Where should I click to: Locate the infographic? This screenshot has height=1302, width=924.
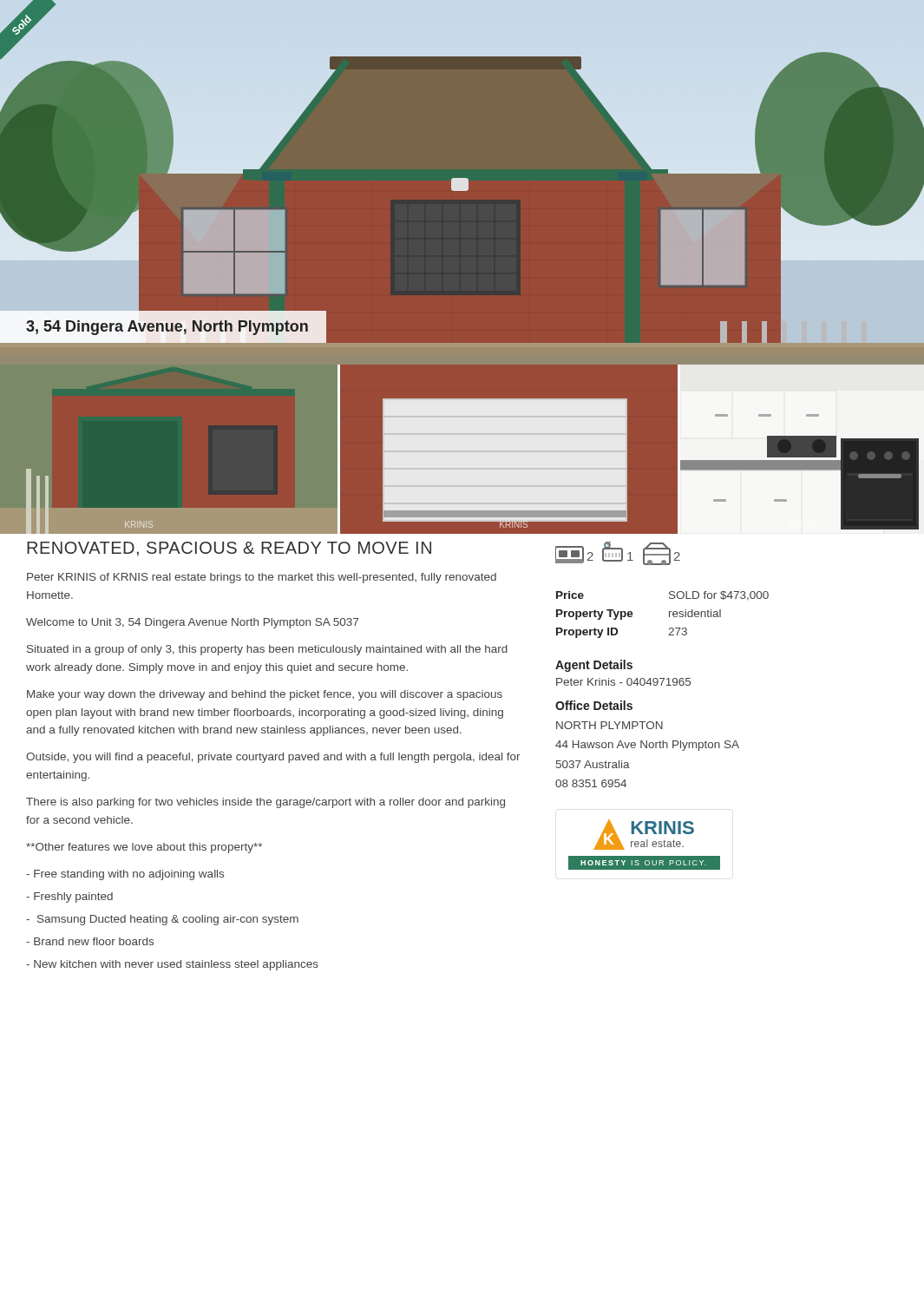click(x=727, y=555)
